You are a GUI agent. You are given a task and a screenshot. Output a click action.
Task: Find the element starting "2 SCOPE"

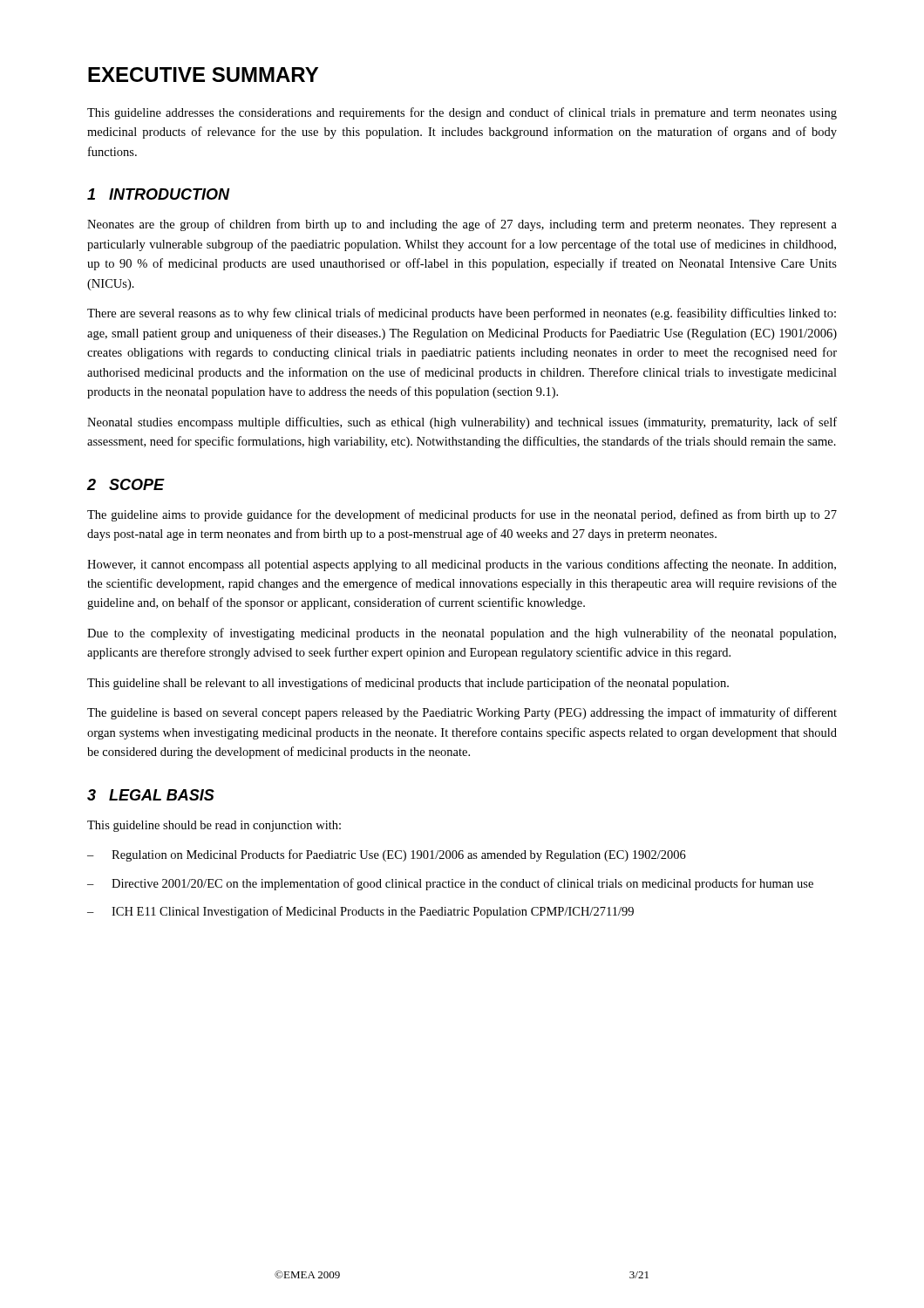(x=126, y=484)
